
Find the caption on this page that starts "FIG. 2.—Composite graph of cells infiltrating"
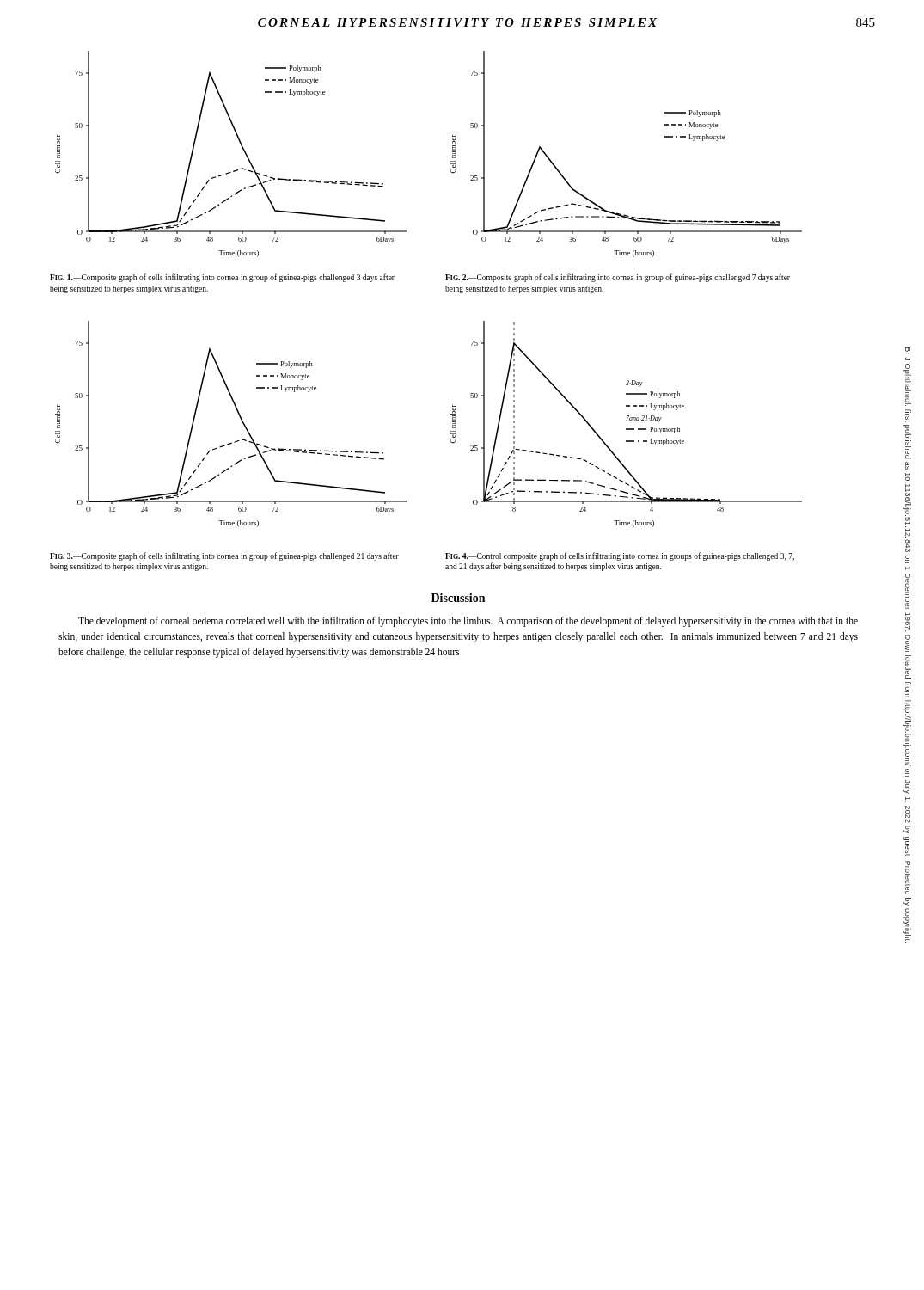(x=618, y=283)
